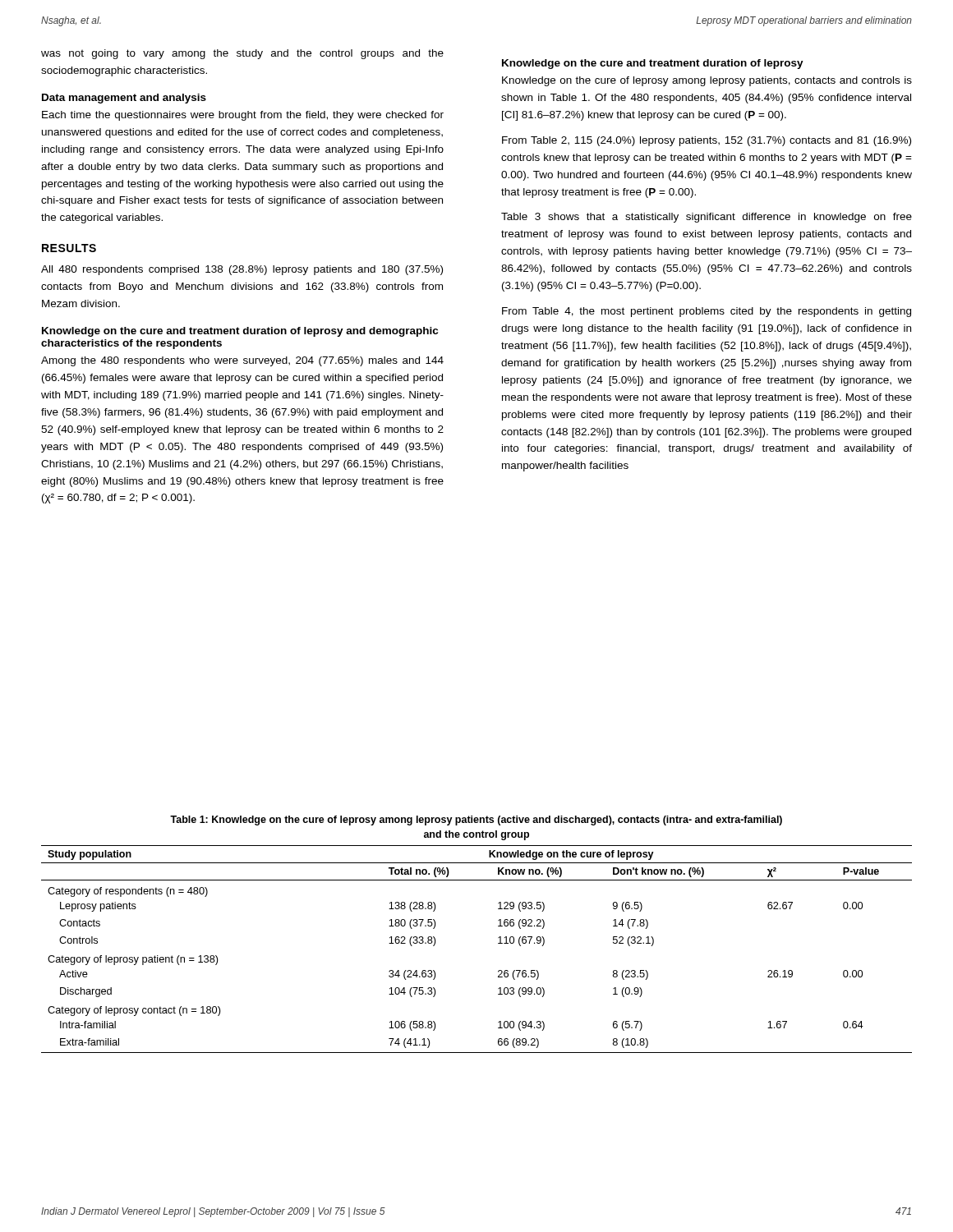This screenshot has height=1232, width=953.
Task: Click the passage that begins "All 480 respondents comprised 138 (28.8%) leprosy patients"
Action: pyautogui.click(x=242, y=286)
